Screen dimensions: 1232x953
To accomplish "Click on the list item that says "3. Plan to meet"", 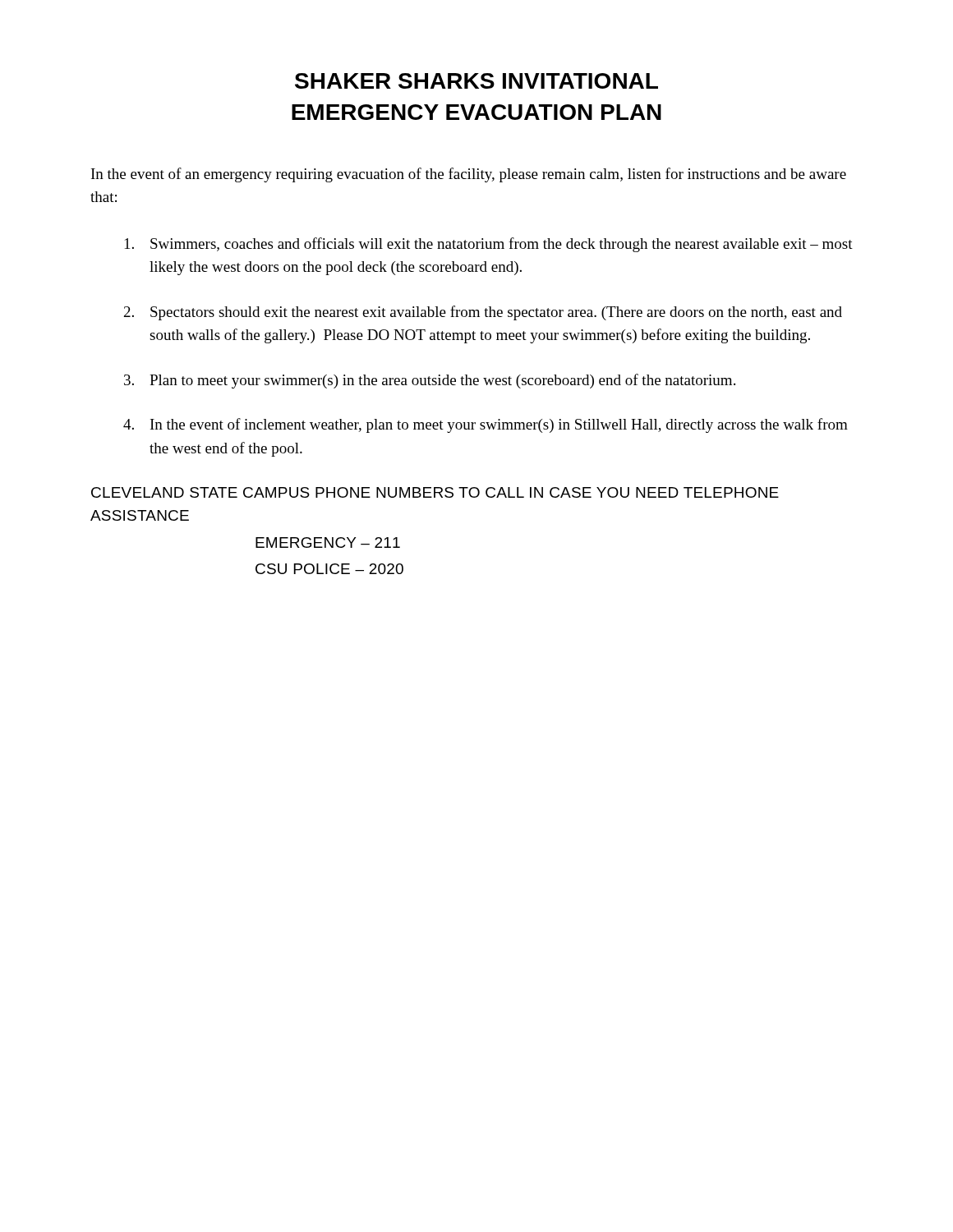I will pyautogui.click(x=493, y=380).
